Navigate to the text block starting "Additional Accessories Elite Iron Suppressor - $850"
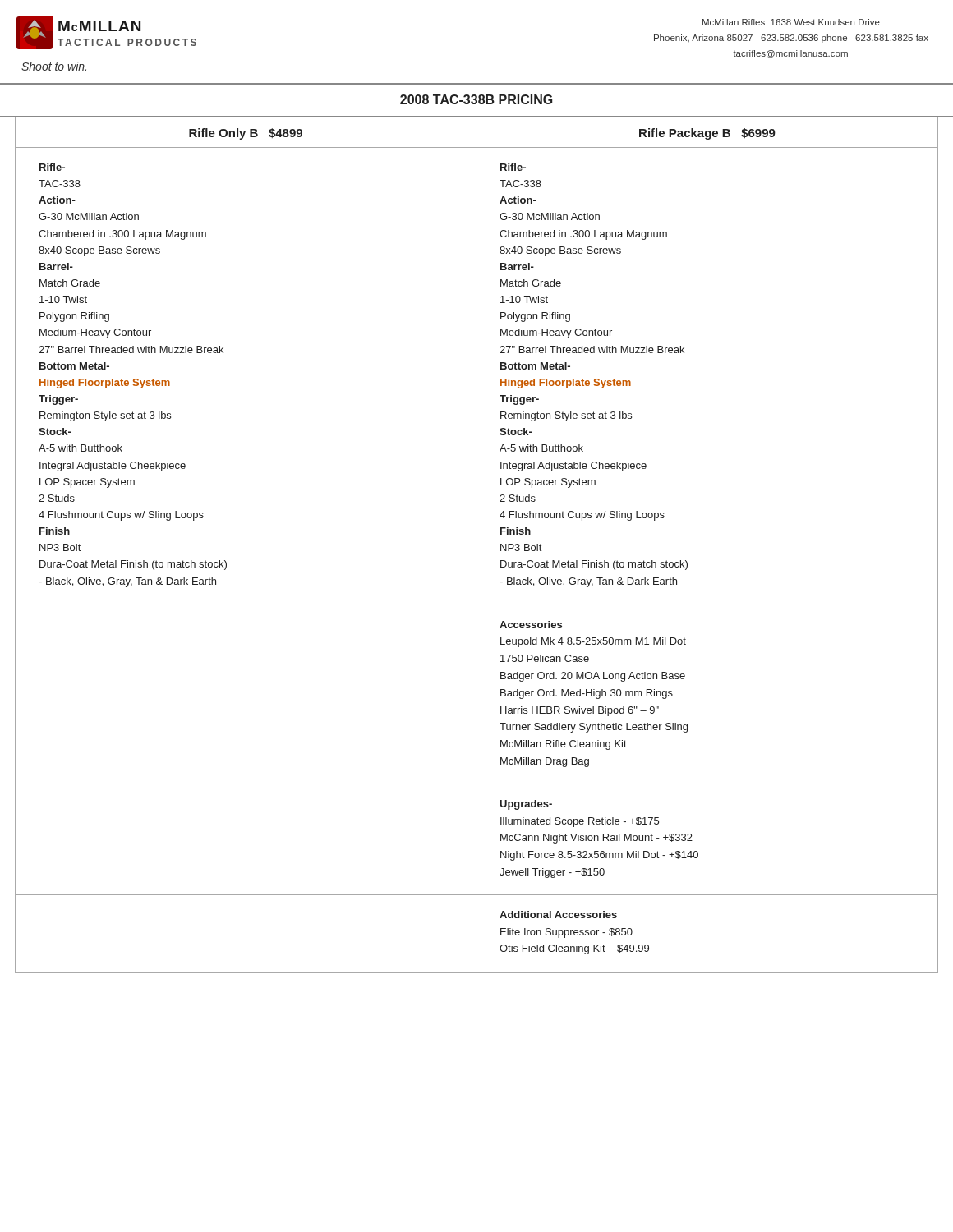The height and width of the screenshot is (1232, 953). [x=575, y=931]
